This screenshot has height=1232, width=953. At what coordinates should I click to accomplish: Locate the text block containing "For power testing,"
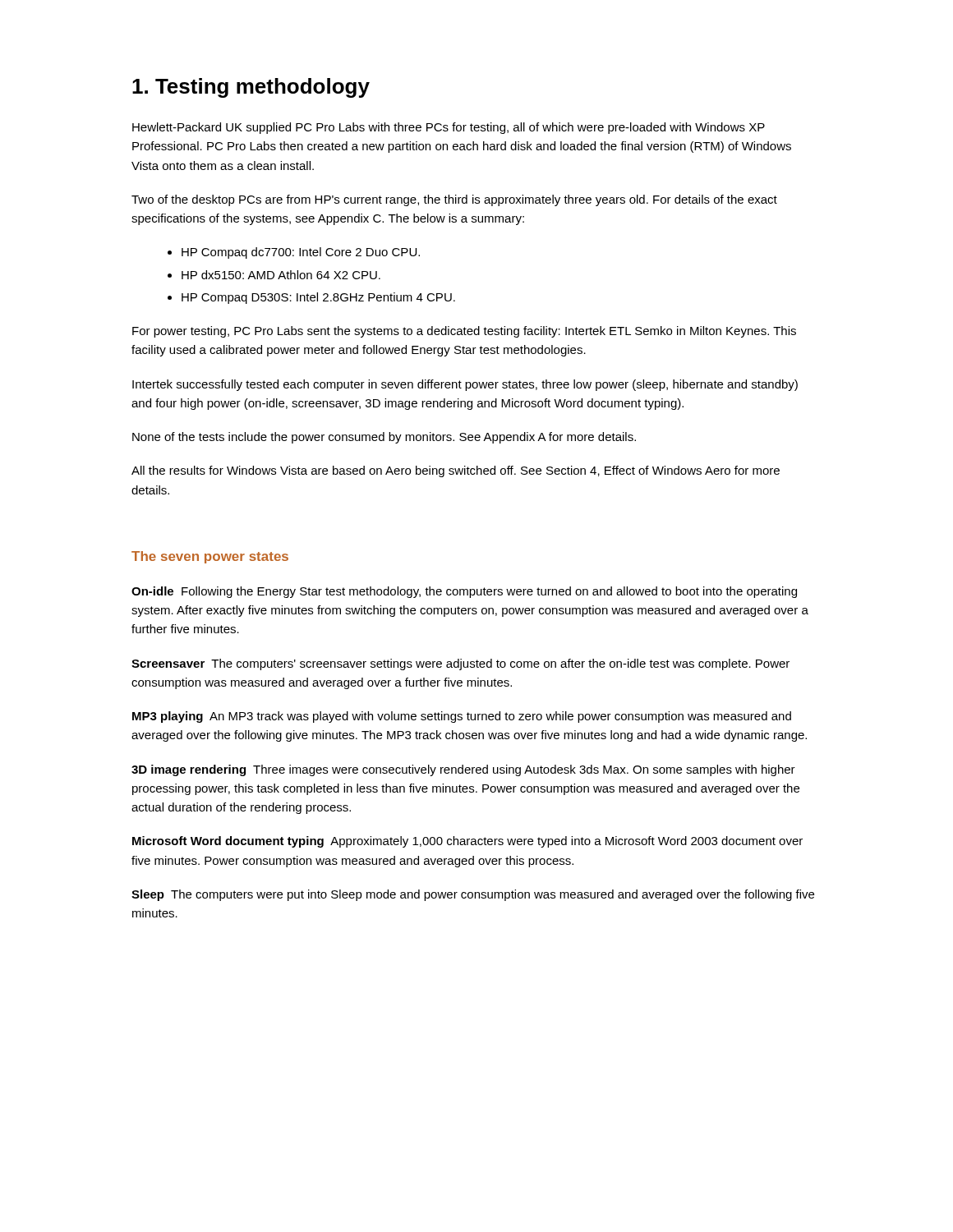click(x=464, y=340)
